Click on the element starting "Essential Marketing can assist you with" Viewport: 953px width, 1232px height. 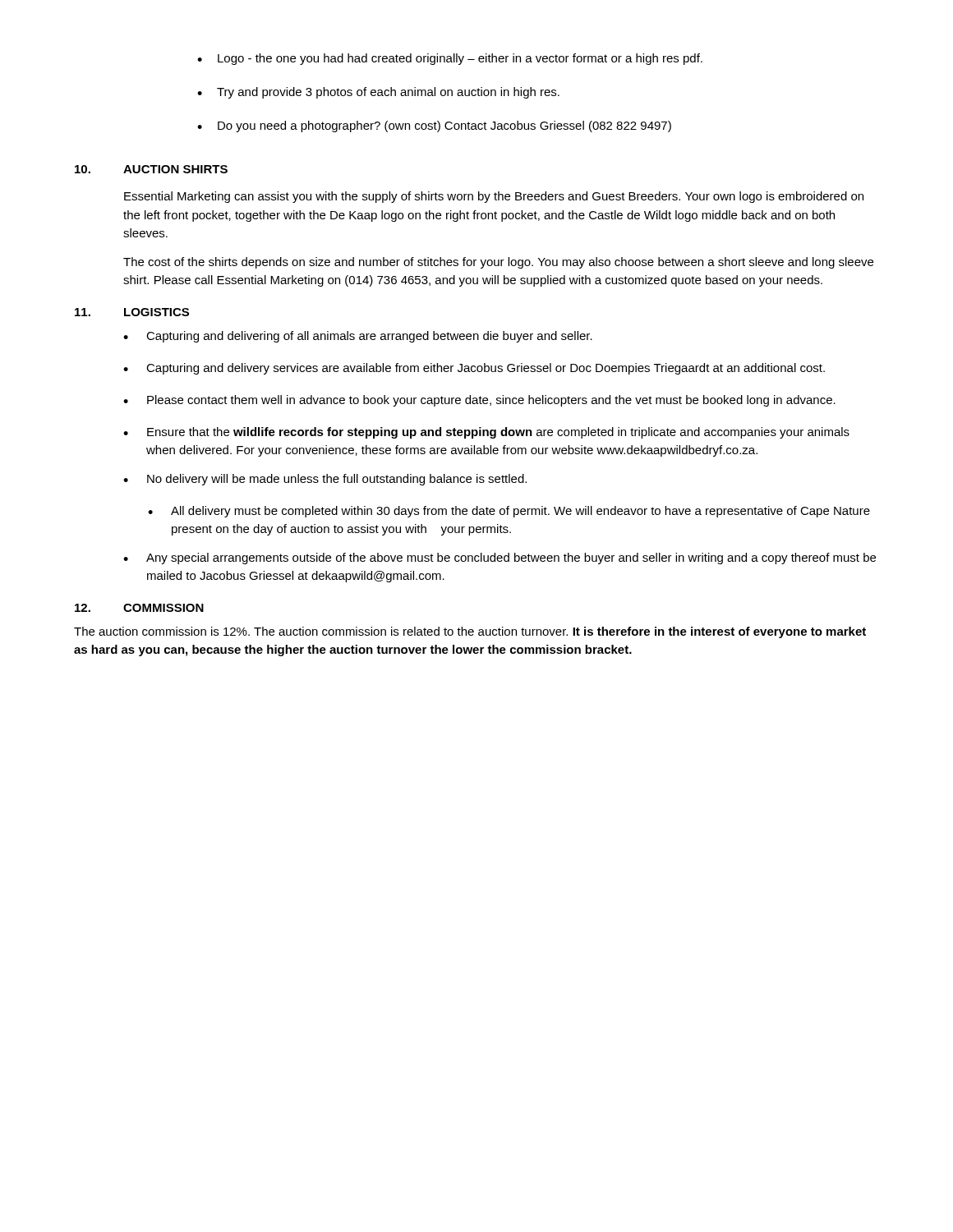pyautogui.click(x=494, y=197)
